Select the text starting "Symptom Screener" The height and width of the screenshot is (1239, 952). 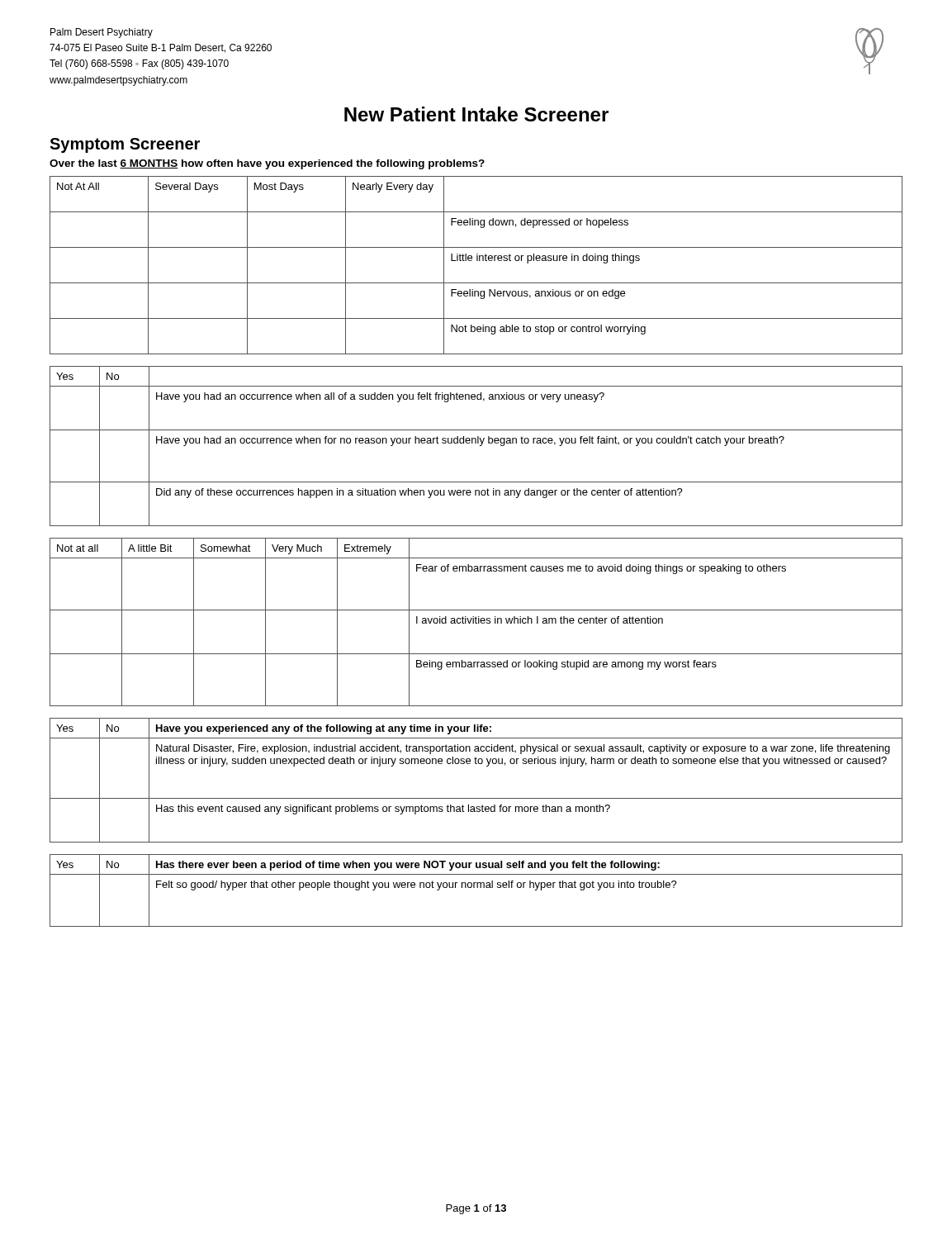[x=125, y=145]
